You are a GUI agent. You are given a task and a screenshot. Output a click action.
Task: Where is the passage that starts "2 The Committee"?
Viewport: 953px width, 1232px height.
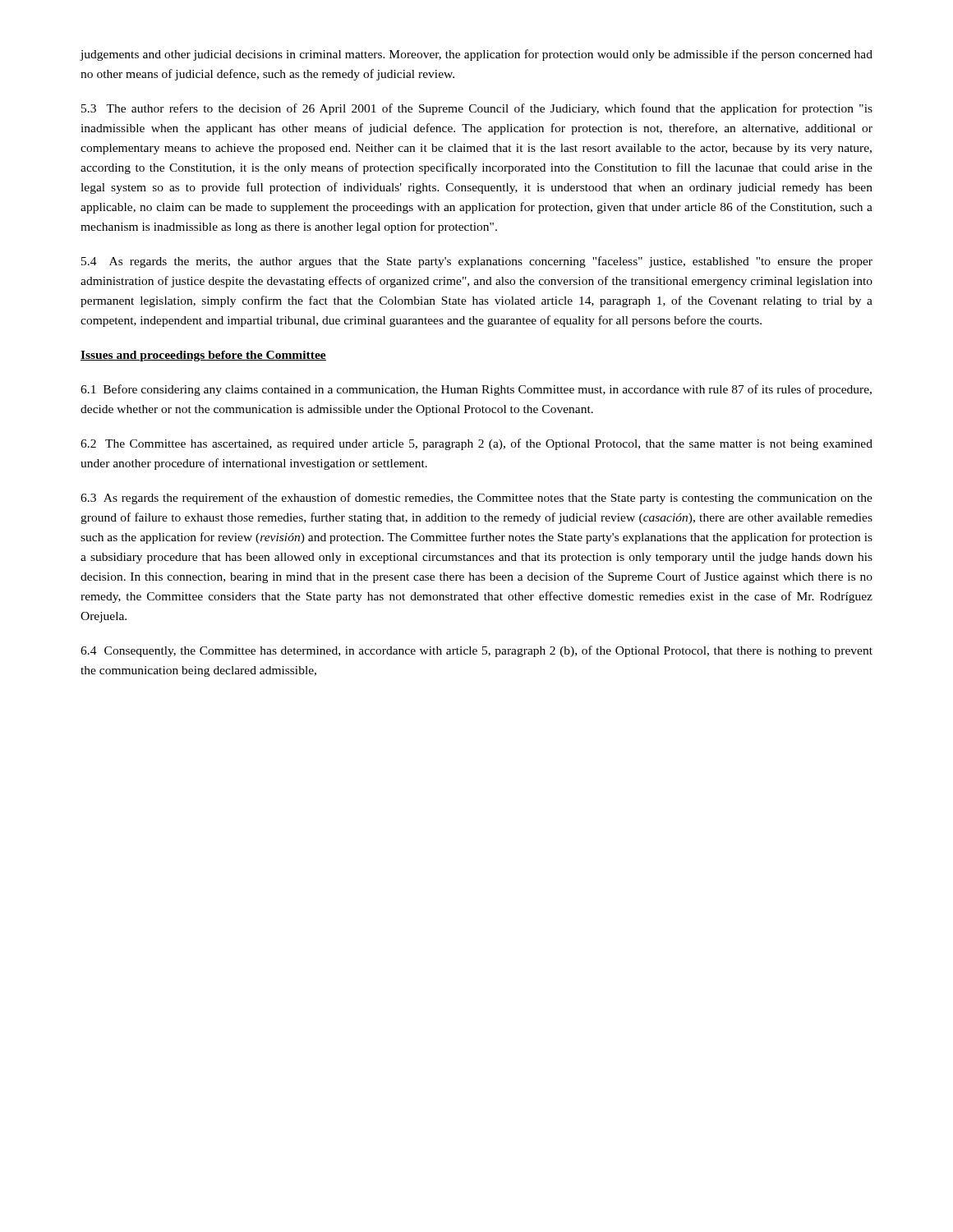point(476,453)
